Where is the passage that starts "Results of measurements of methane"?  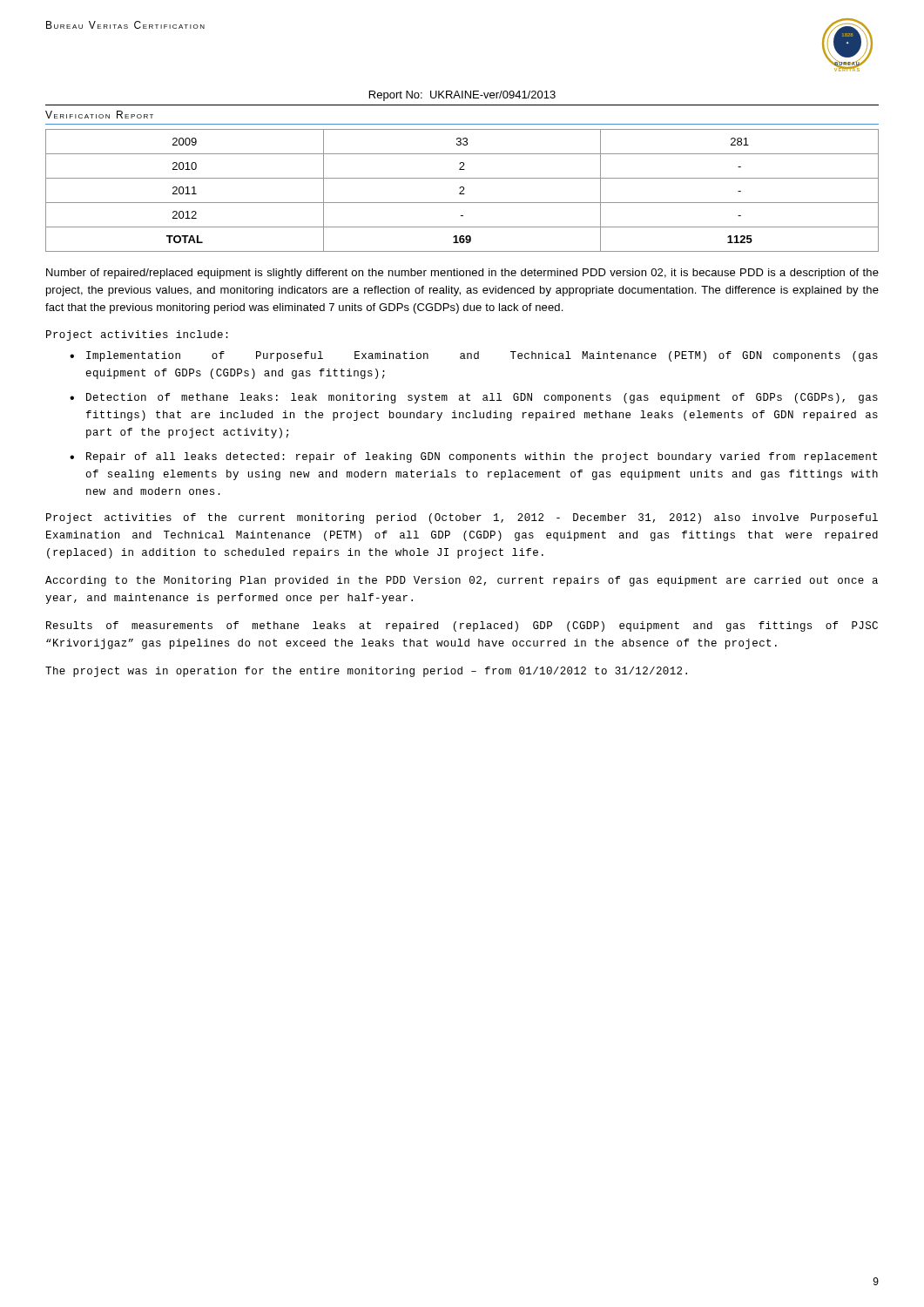[x=462, y=636]
